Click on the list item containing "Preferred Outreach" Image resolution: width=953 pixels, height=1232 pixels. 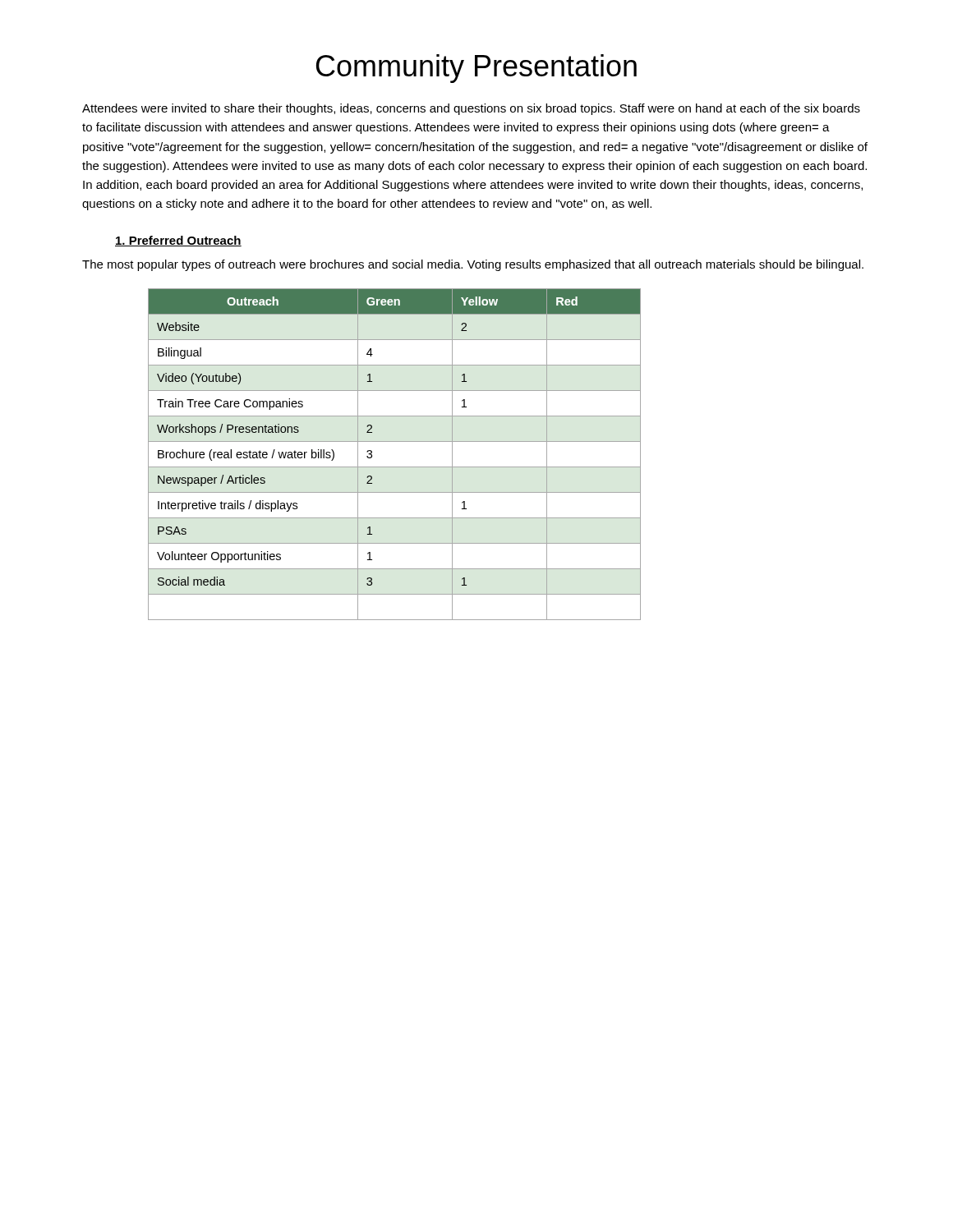178,240
